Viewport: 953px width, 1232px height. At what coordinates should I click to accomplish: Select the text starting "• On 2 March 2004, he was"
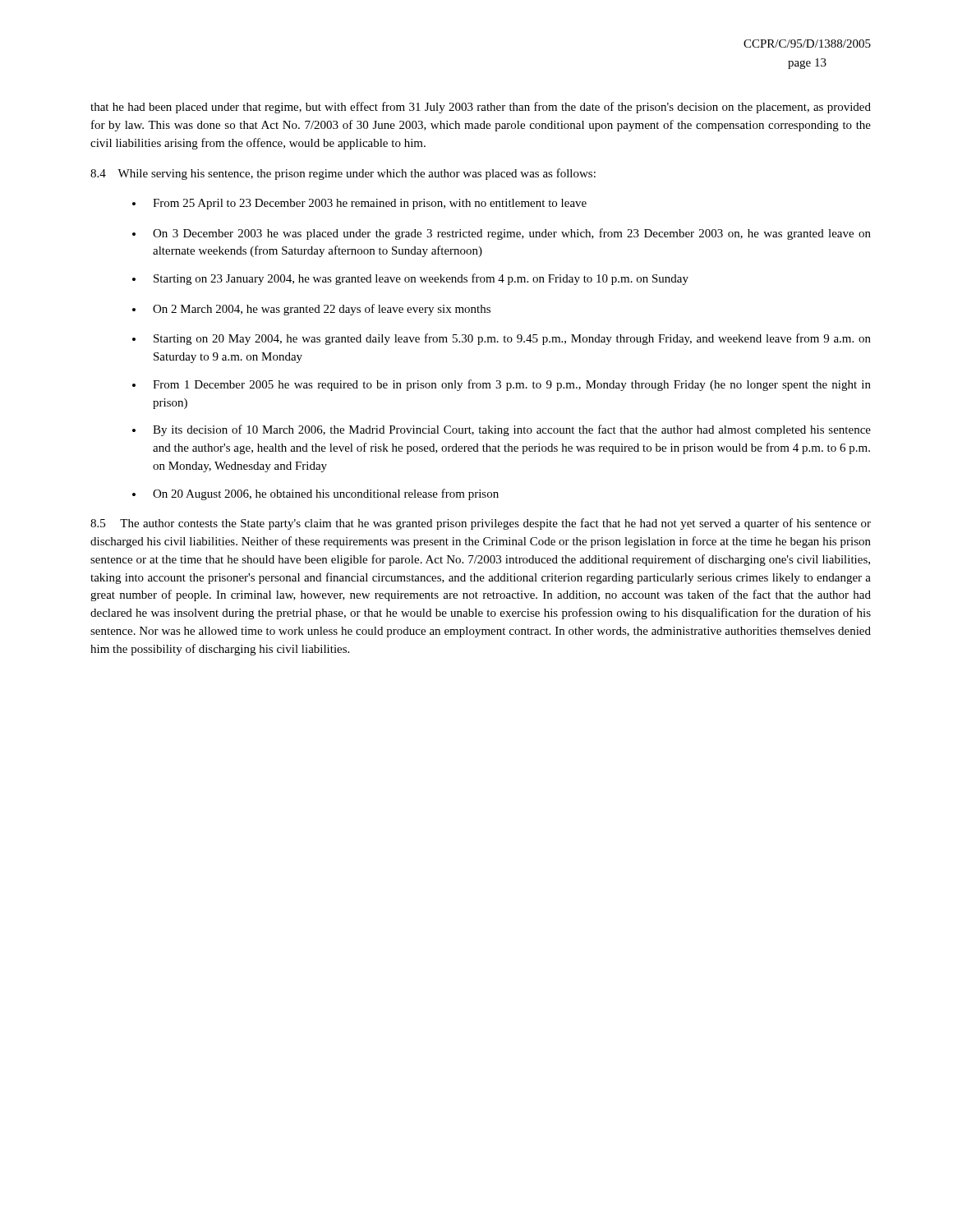501,311
